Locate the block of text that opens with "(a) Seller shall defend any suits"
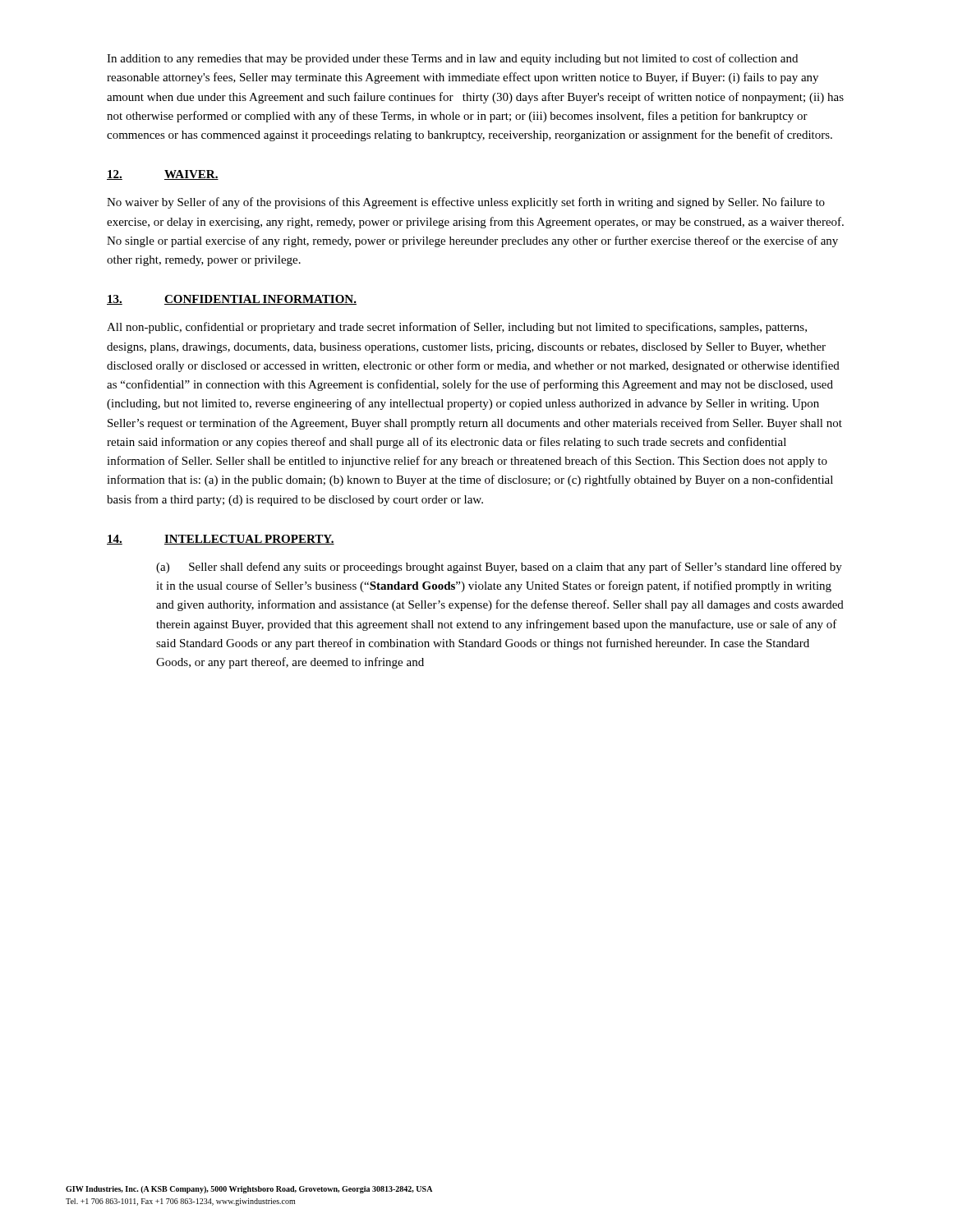The width and height of the screenshot is (953, 1232). click(501, 615)
